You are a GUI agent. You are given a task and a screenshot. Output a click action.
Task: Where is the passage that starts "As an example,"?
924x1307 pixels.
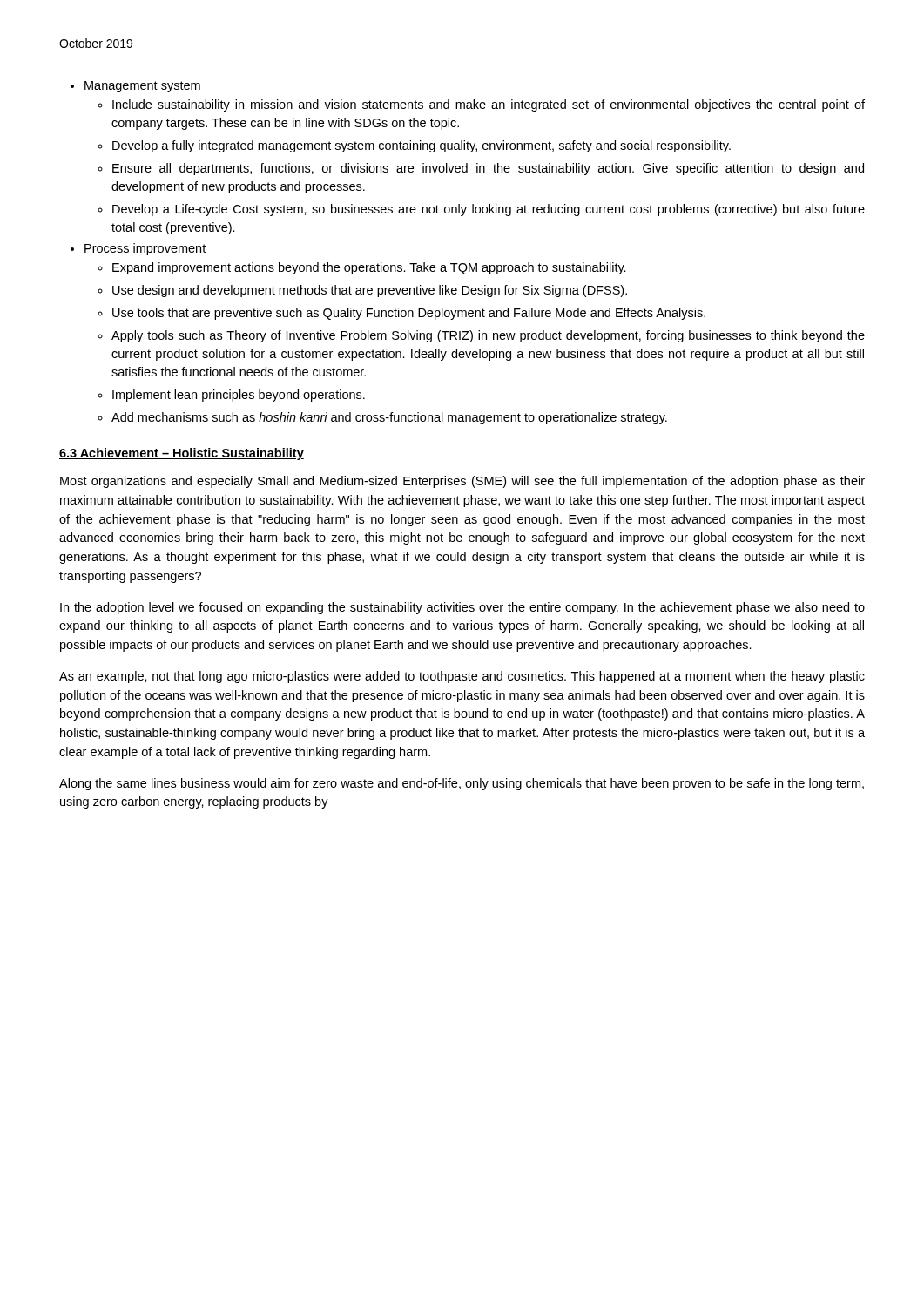click(462, 714)
